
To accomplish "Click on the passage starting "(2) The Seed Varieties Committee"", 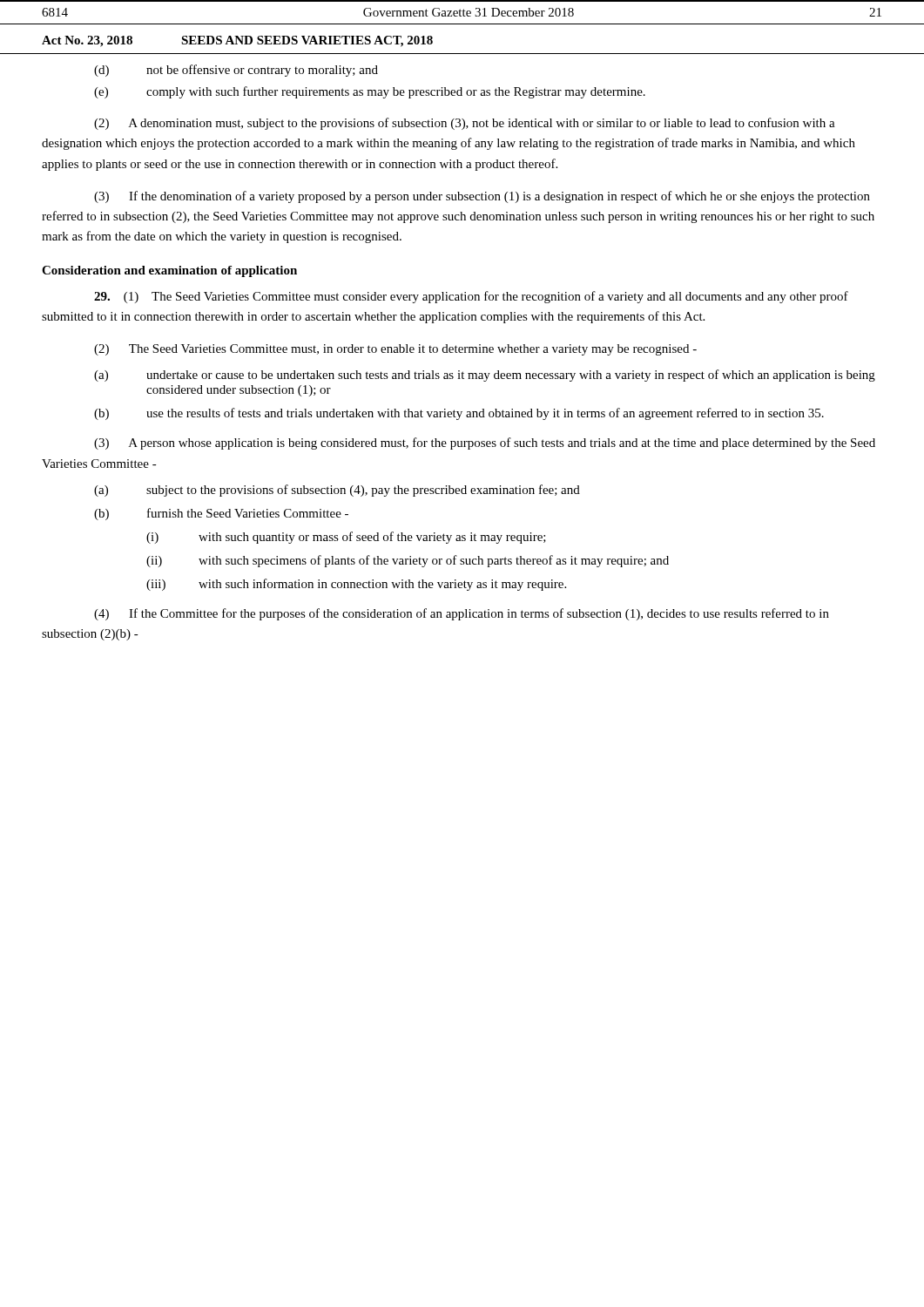I will tap(395, 349).
